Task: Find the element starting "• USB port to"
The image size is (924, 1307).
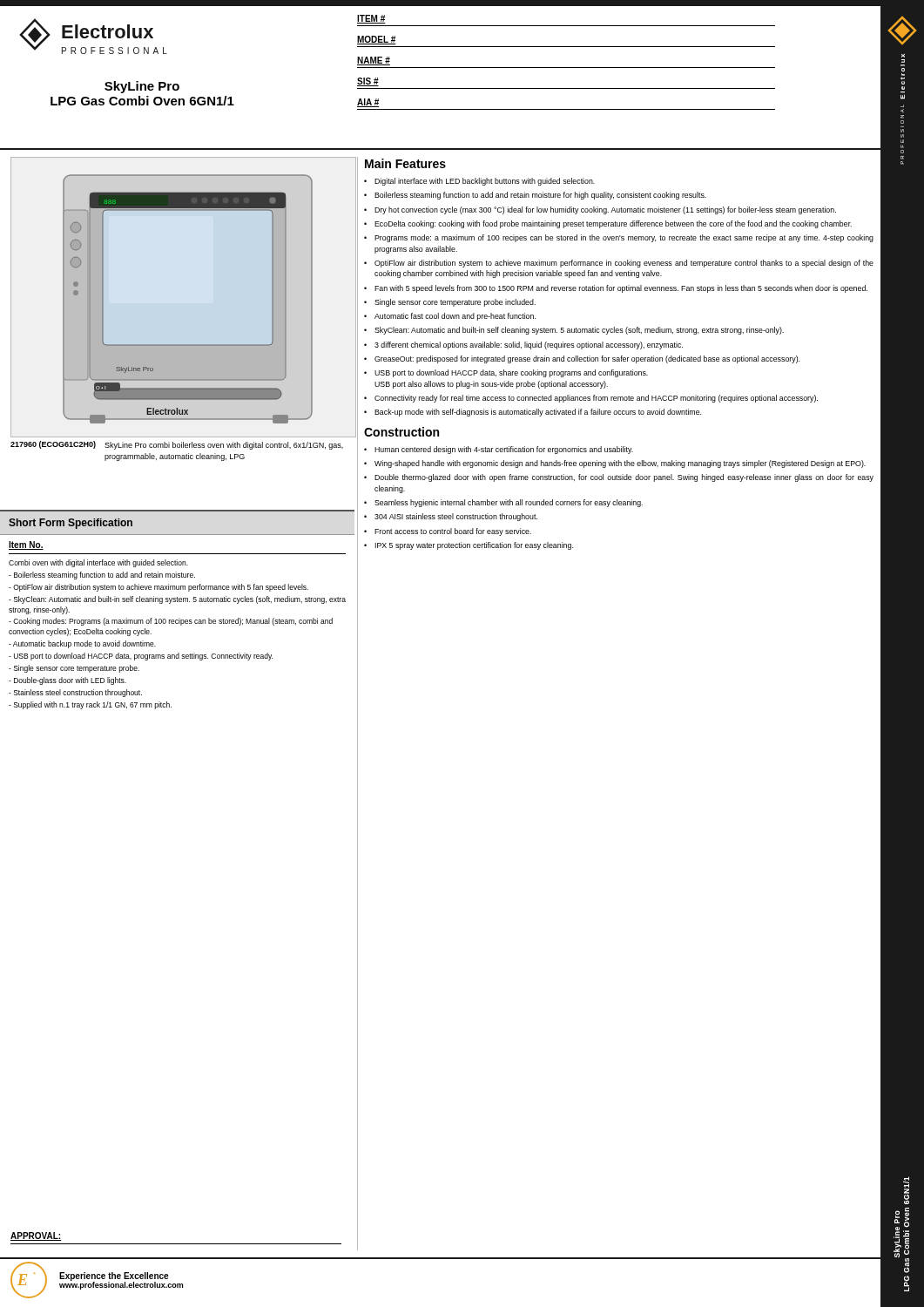Action: coord(506,378)
